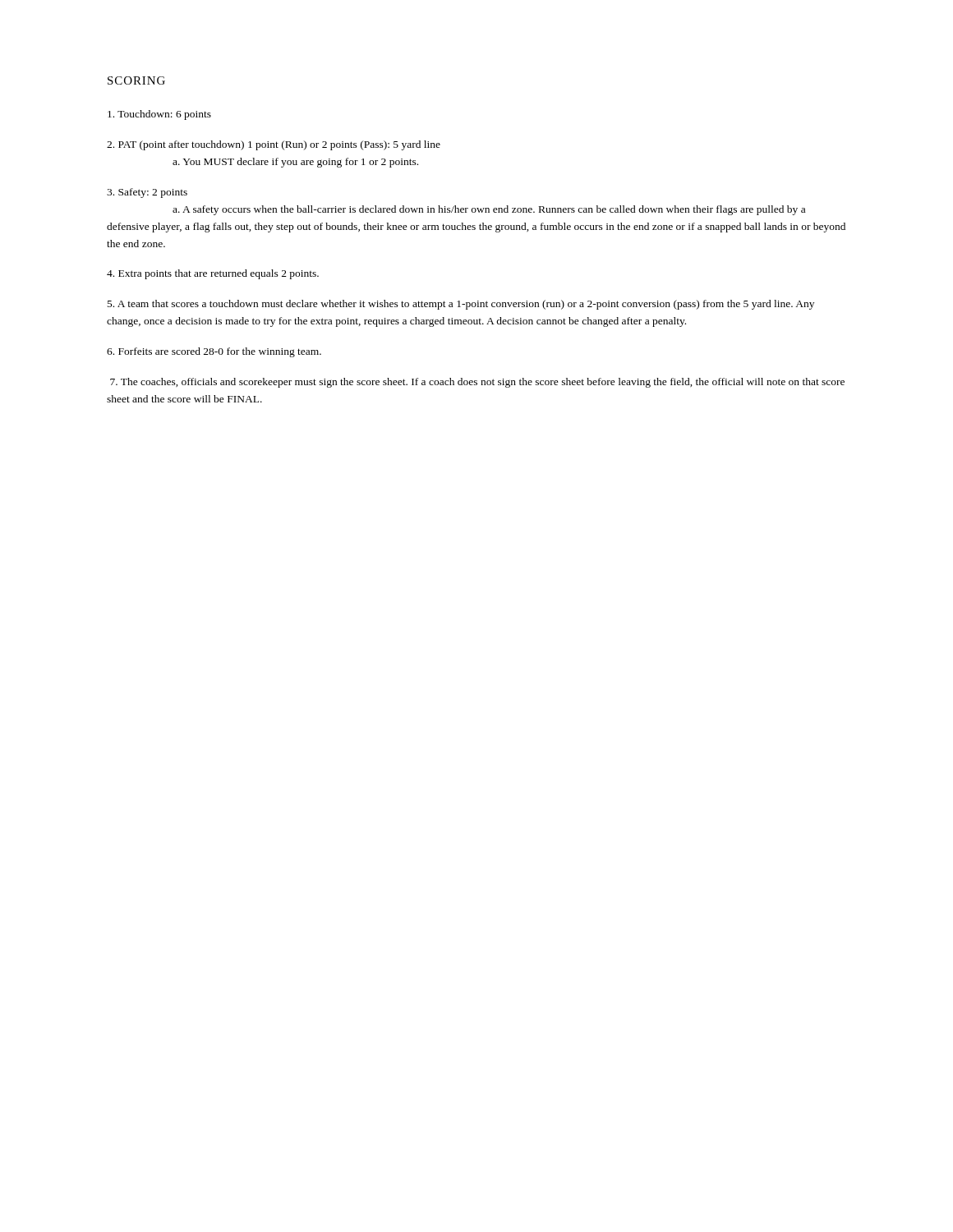Where is the passage that starts "2. PAT (point after touchdown)"?
This screenshot has height=1232, width=953.
click(274, 153)
